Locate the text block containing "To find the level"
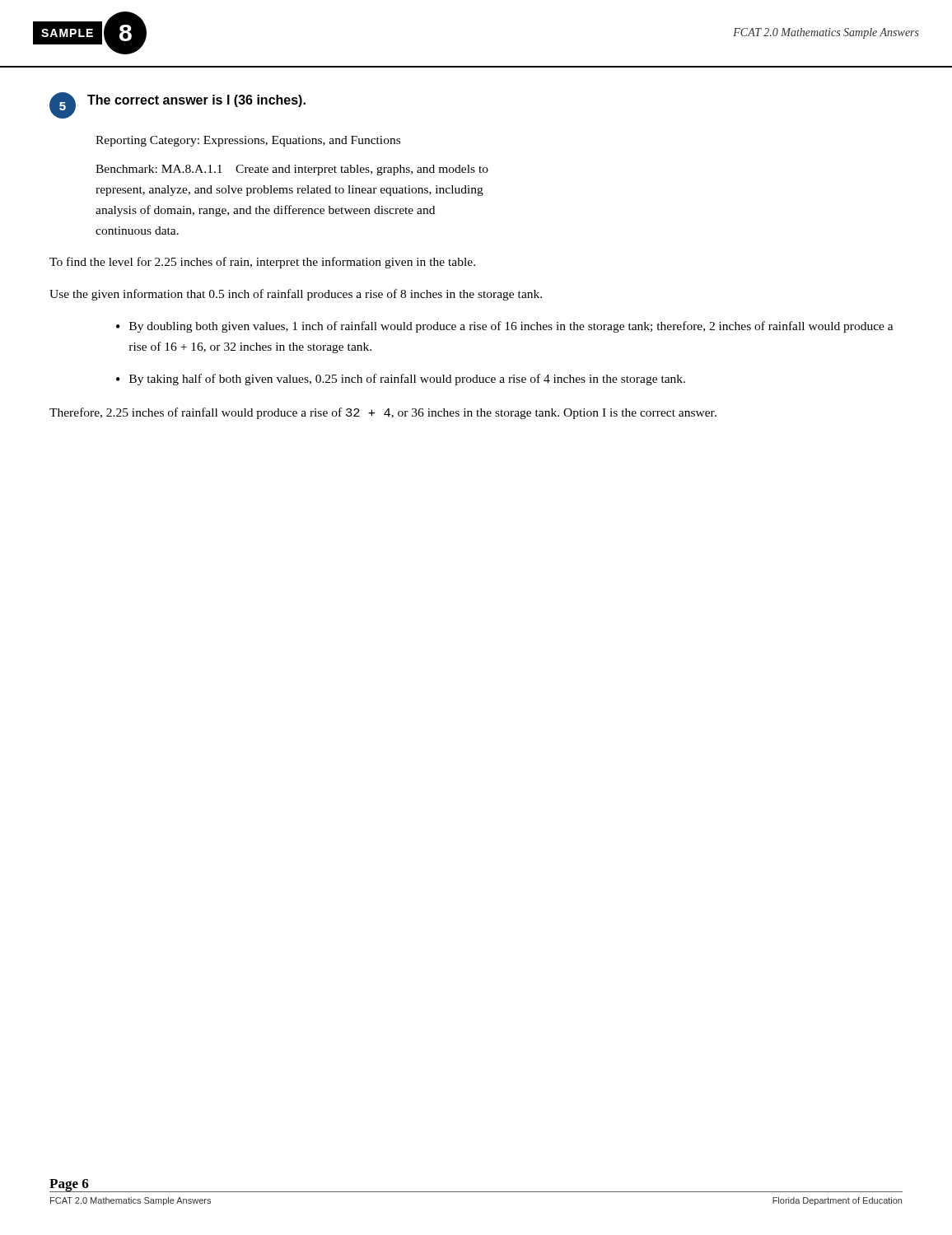This screenshot has height=1235, width=952. pos(263,262)
